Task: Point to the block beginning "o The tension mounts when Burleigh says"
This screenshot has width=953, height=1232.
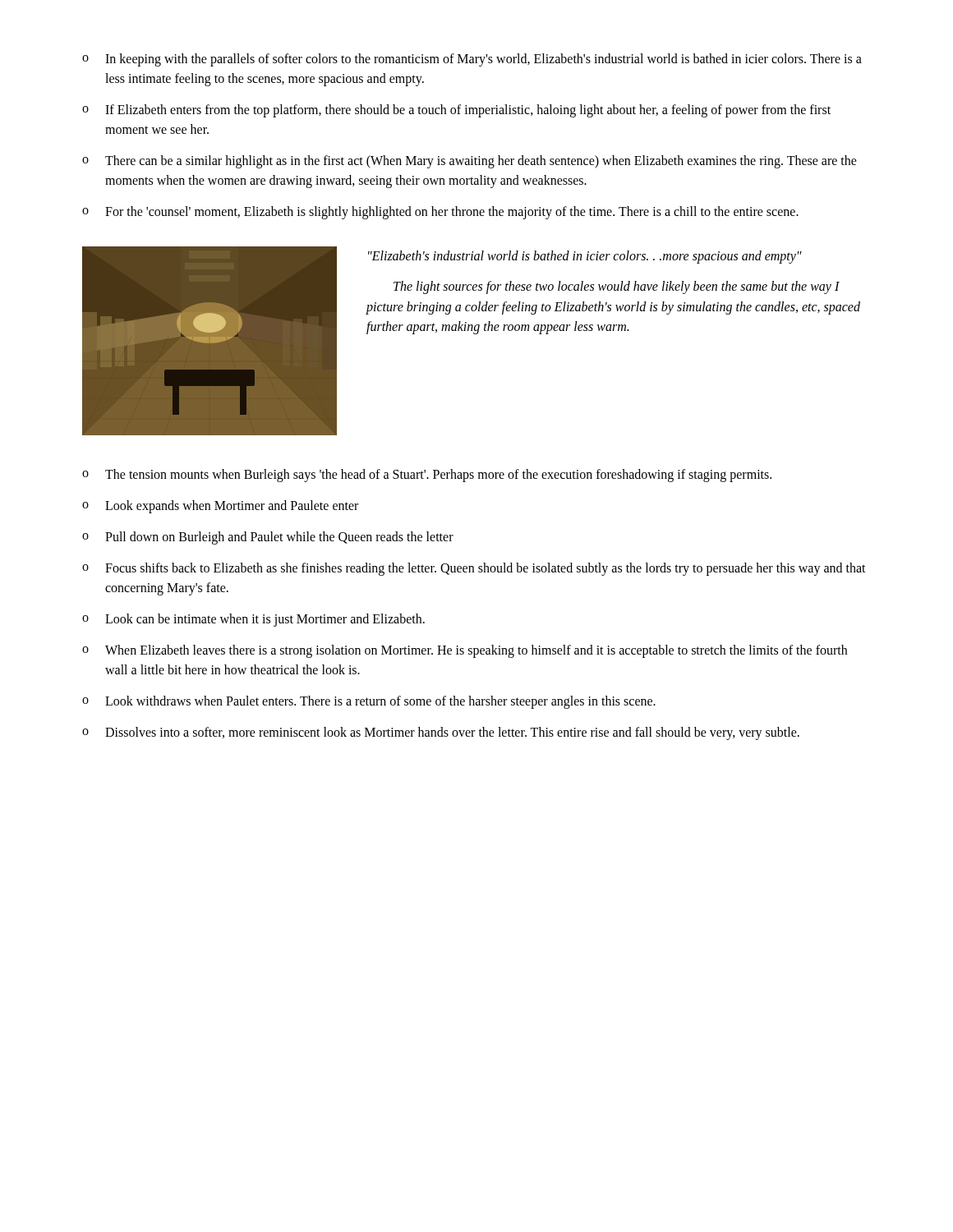Action: (x=476, y=475)
